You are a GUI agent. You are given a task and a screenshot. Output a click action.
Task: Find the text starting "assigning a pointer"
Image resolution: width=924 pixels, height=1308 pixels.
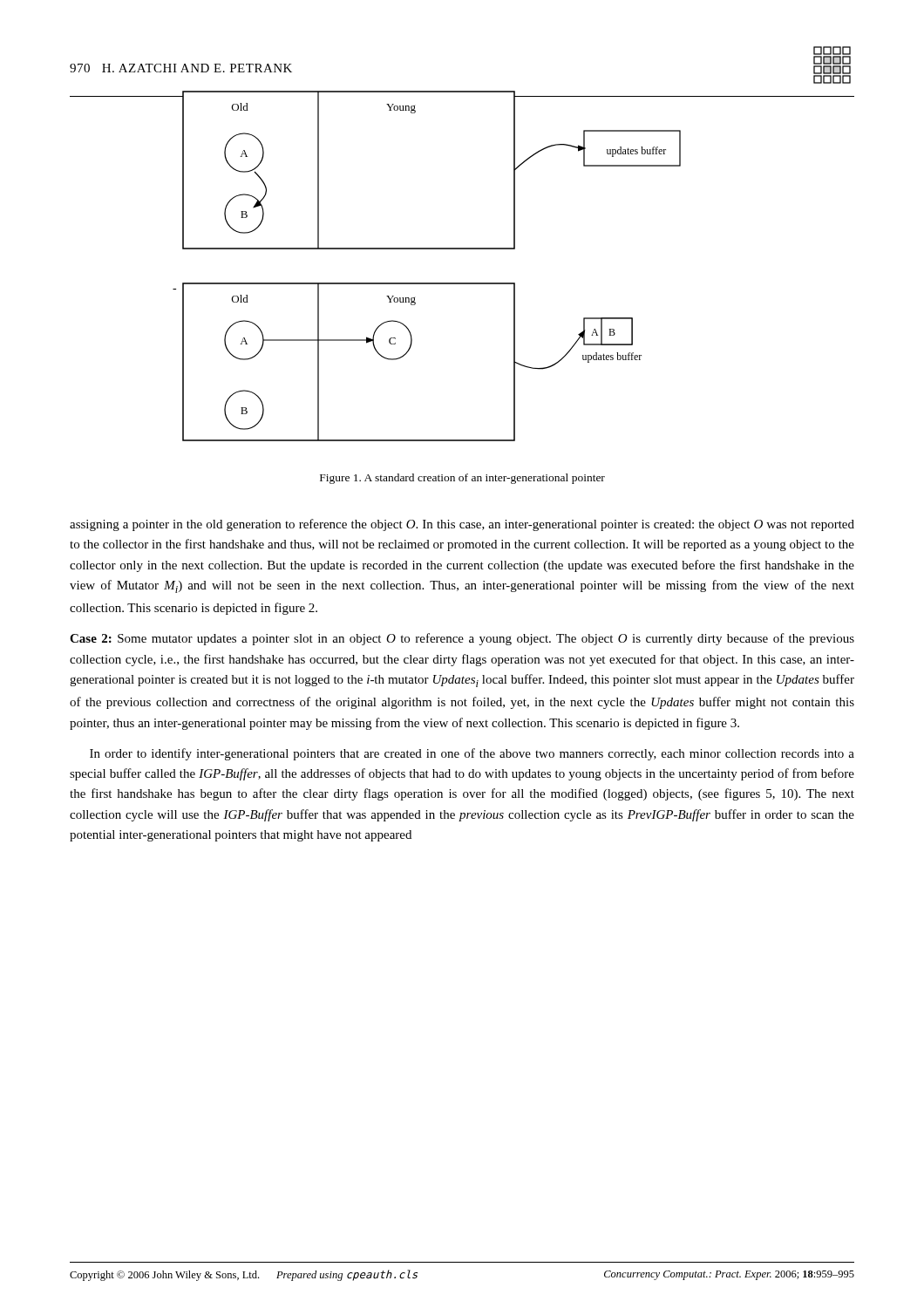(462, 566)
